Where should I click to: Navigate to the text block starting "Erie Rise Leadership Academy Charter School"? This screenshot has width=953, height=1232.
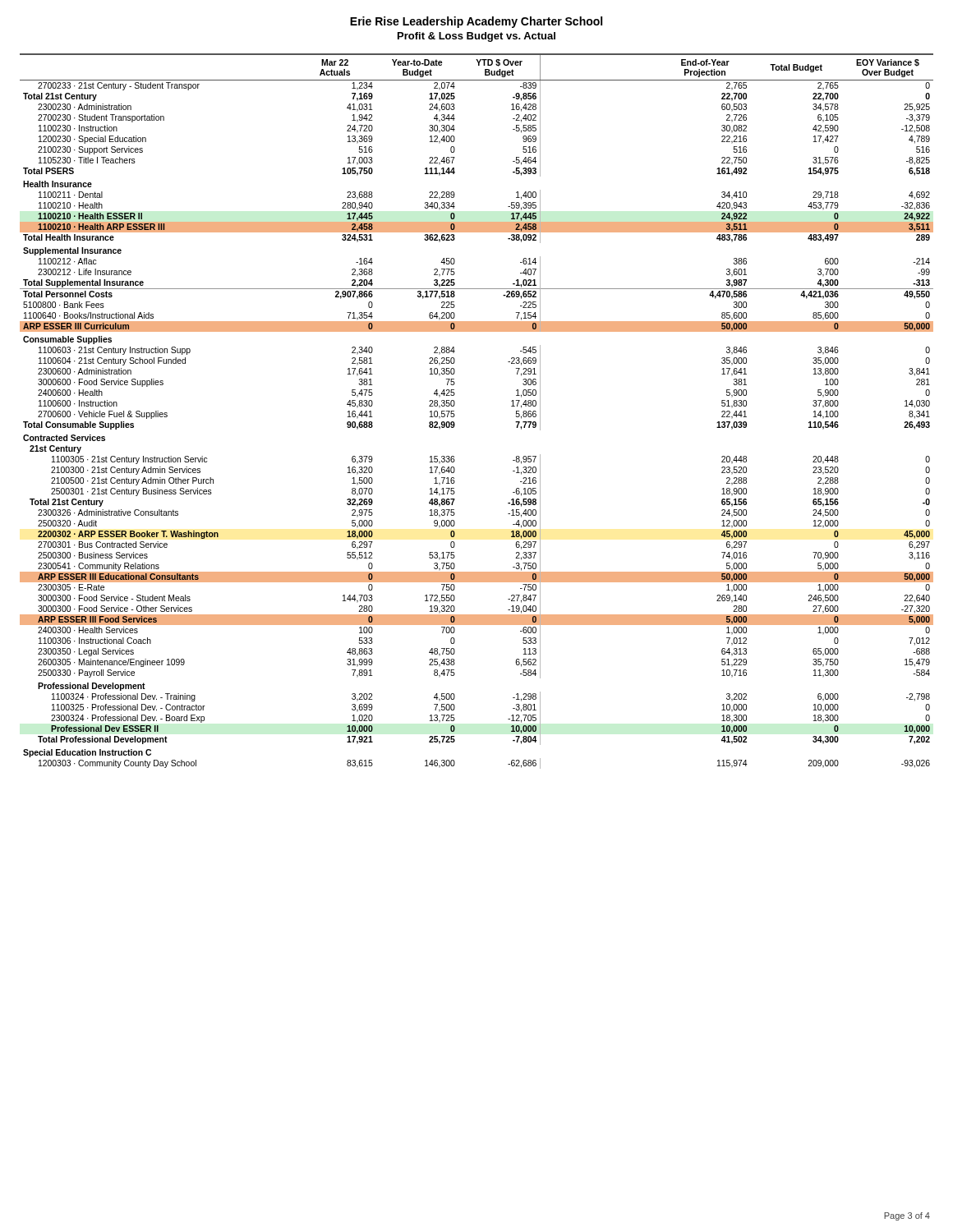[476, 21]
